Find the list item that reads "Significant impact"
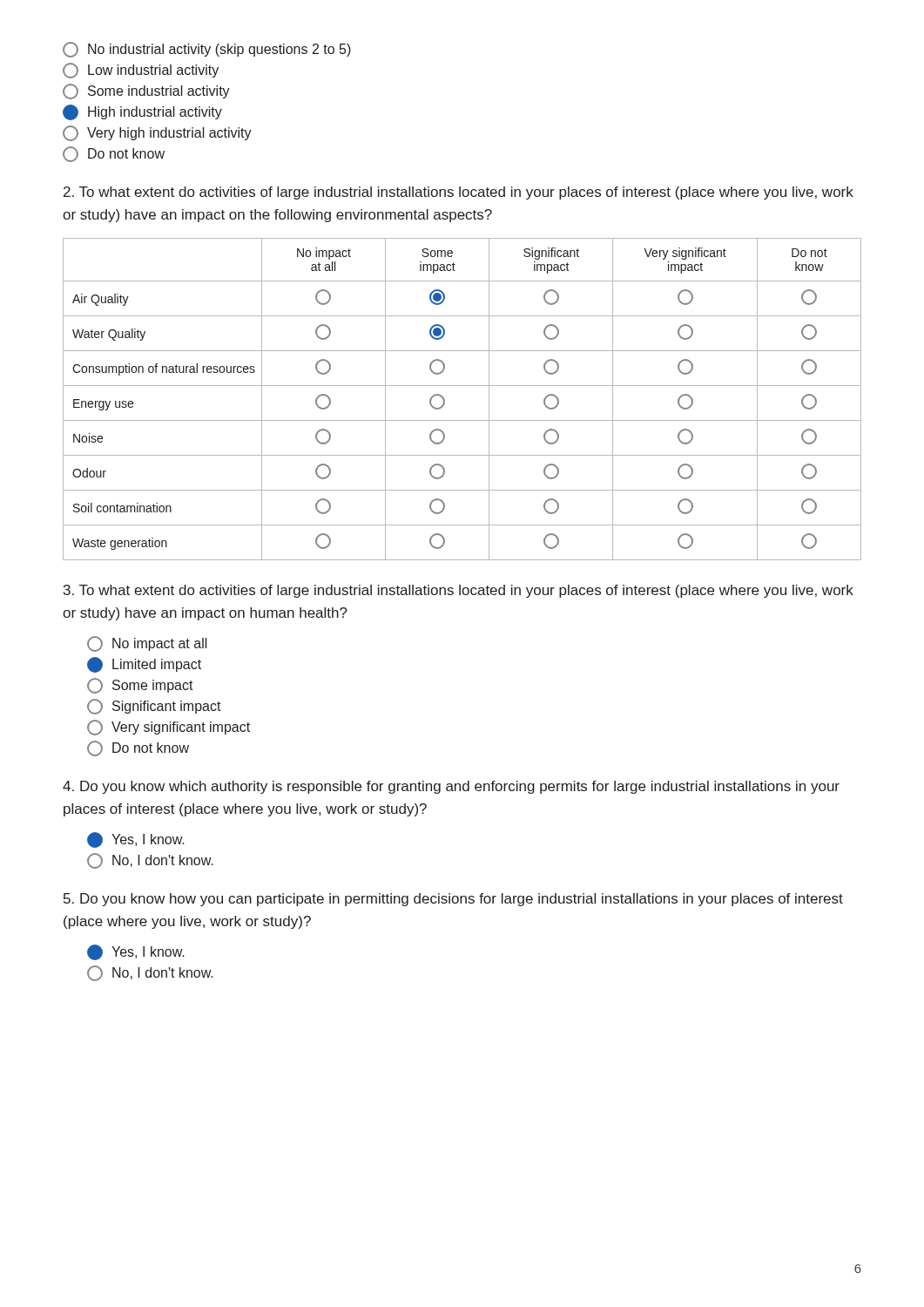This screenshot has width=924, height=1307. click(154, 707)
